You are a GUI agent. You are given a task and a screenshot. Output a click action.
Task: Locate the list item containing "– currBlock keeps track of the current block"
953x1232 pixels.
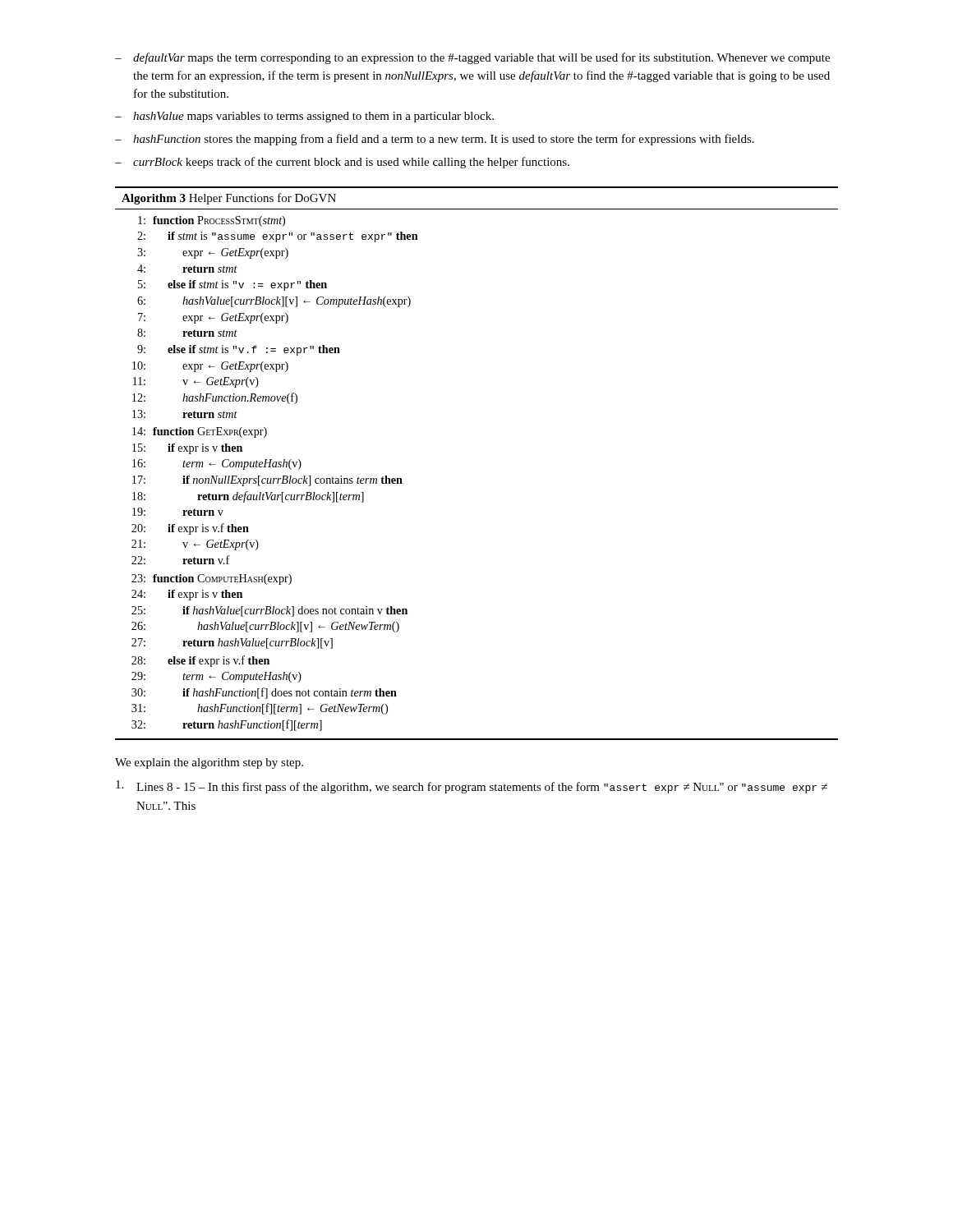pos(476,162)
